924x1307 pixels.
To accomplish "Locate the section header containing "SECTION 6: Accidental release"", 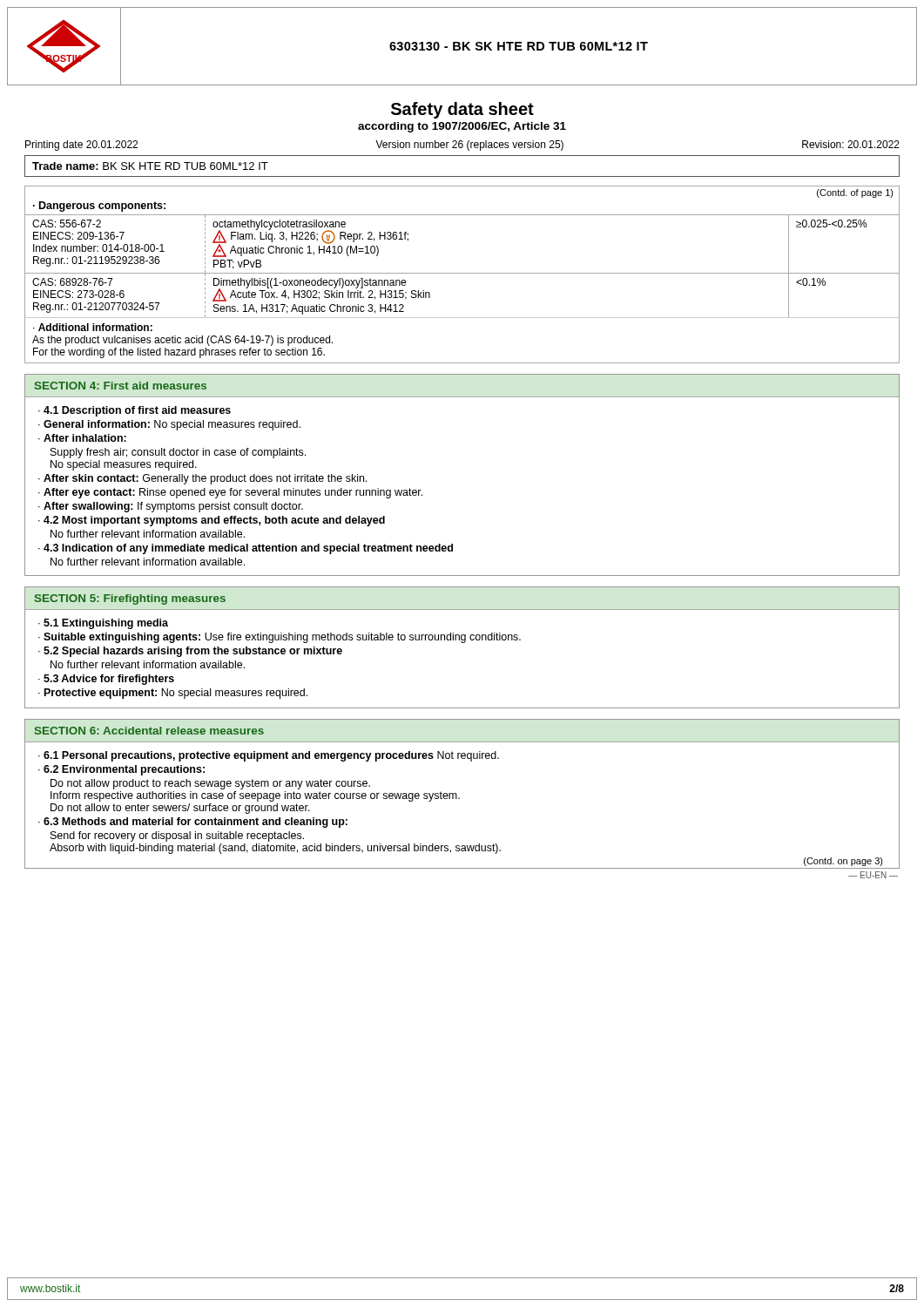I will point(462,794).
